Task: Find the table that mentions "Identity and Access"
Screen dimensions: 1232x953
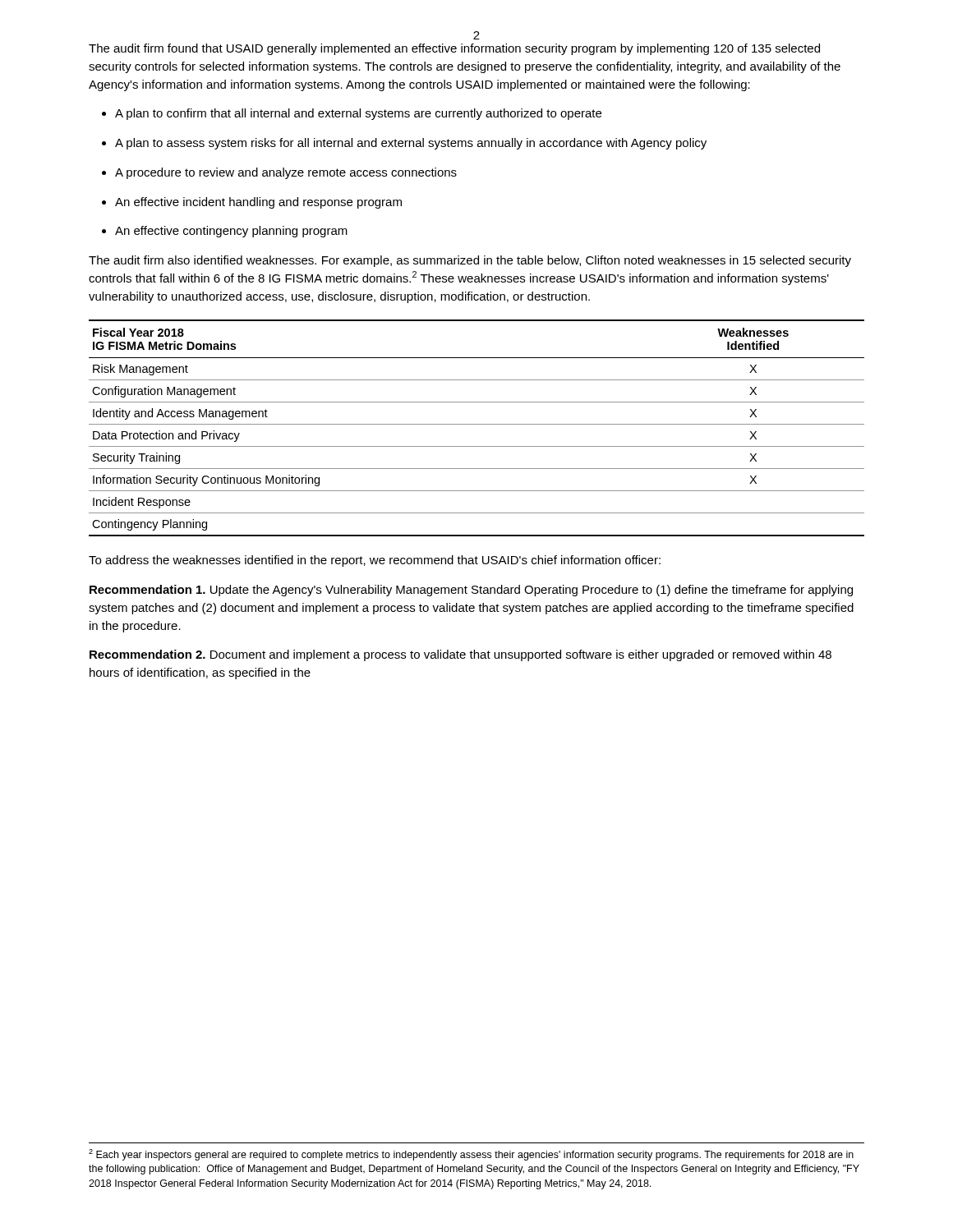Action: 476,428
